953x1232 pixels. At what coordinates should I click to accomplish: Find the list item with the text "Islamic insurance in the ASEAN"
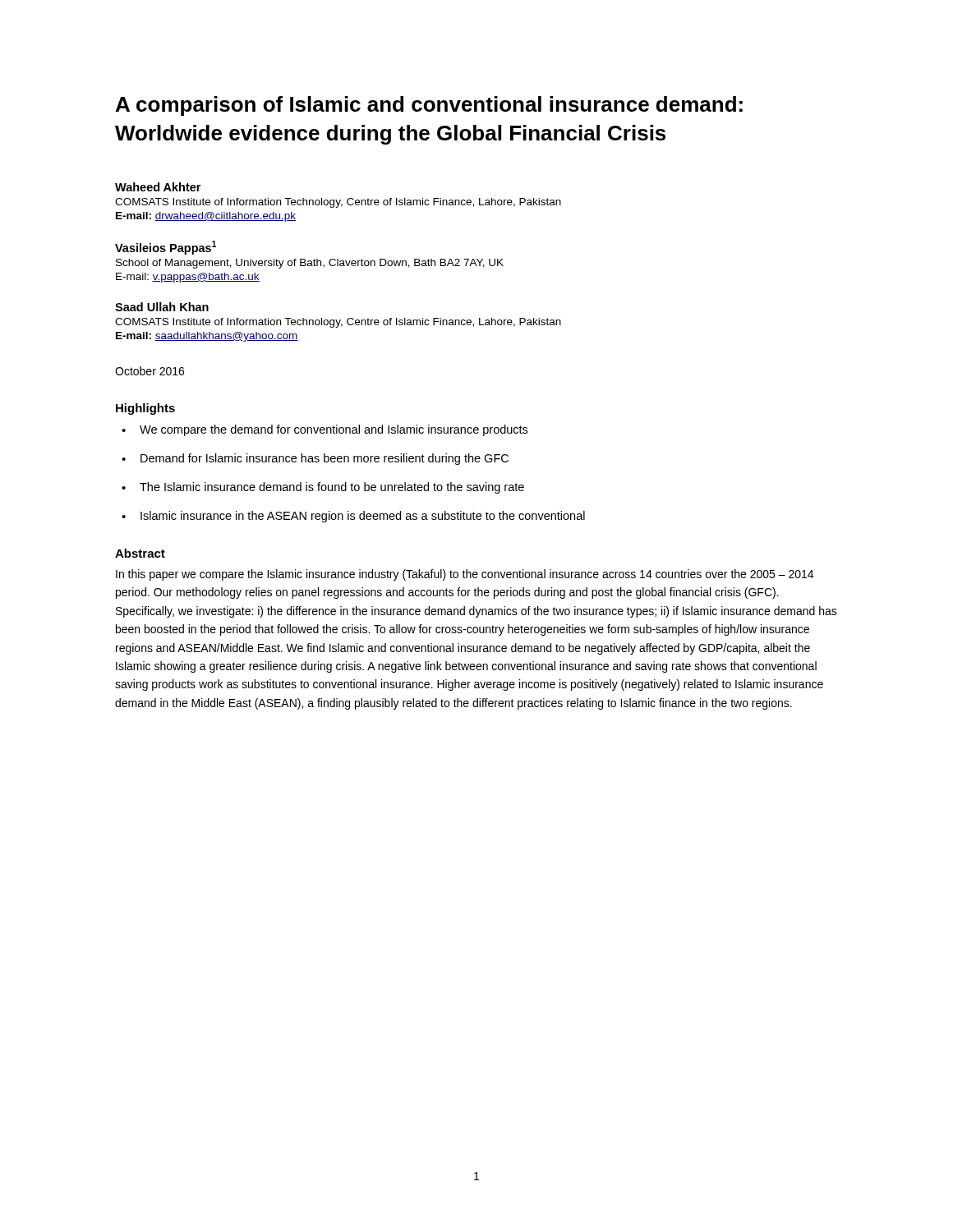coord(363,516)
